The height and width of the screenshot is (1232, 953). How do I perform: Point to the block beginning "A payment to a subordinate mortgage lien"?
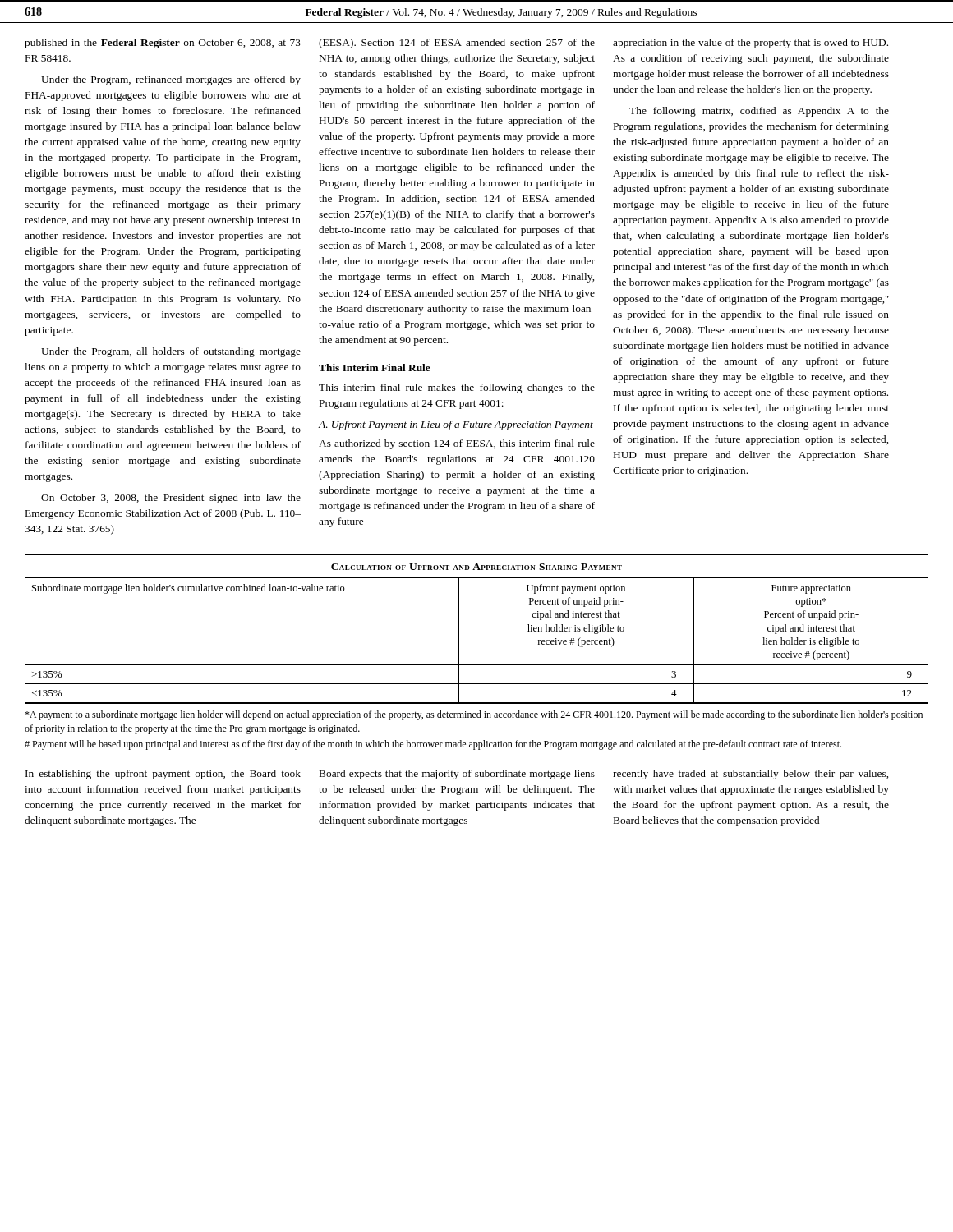tap(474, 715)
